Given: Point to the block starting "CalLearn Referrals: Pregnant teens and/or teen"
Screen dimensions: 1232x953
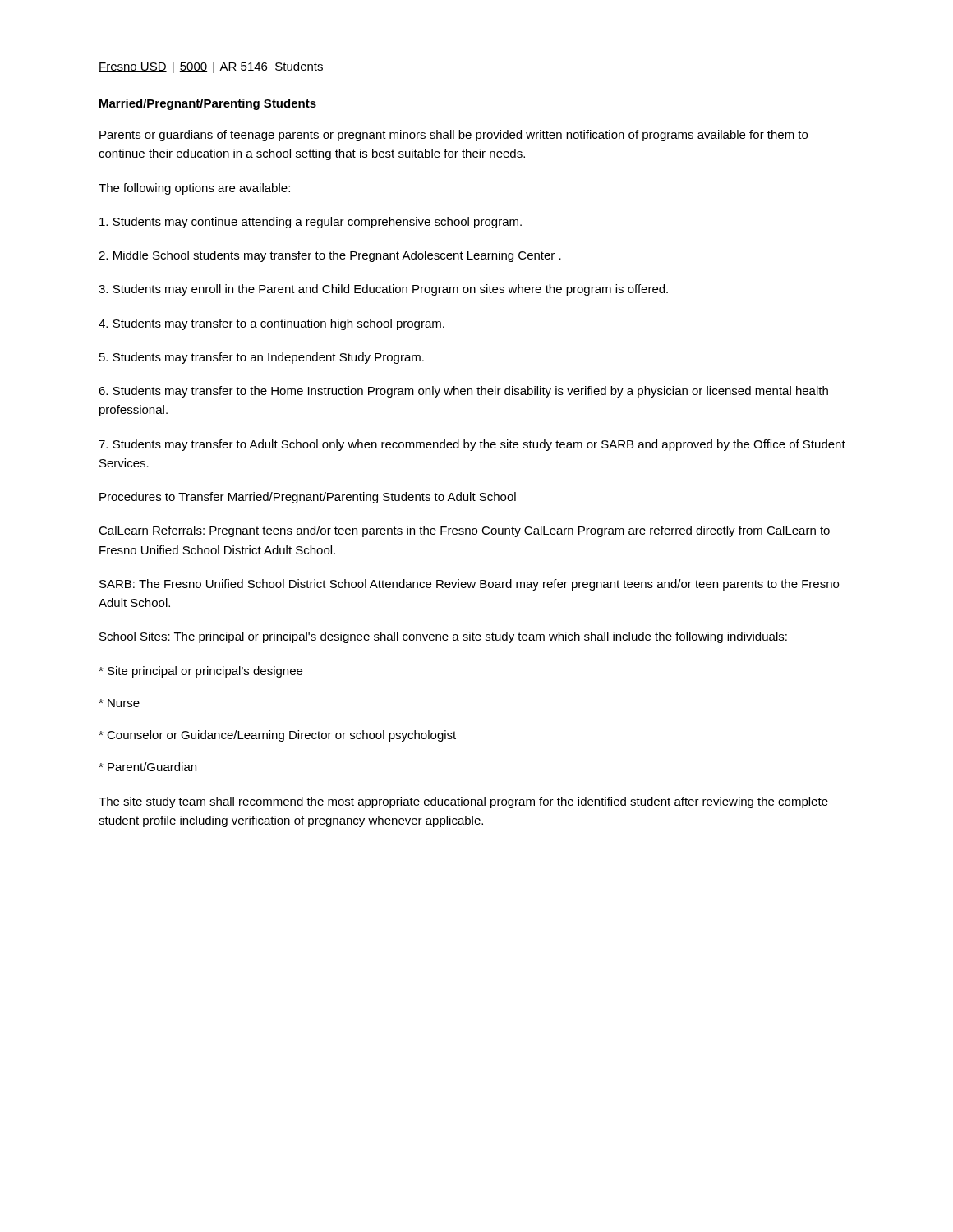Looking at the screenshot, I should tap(464, 540).
